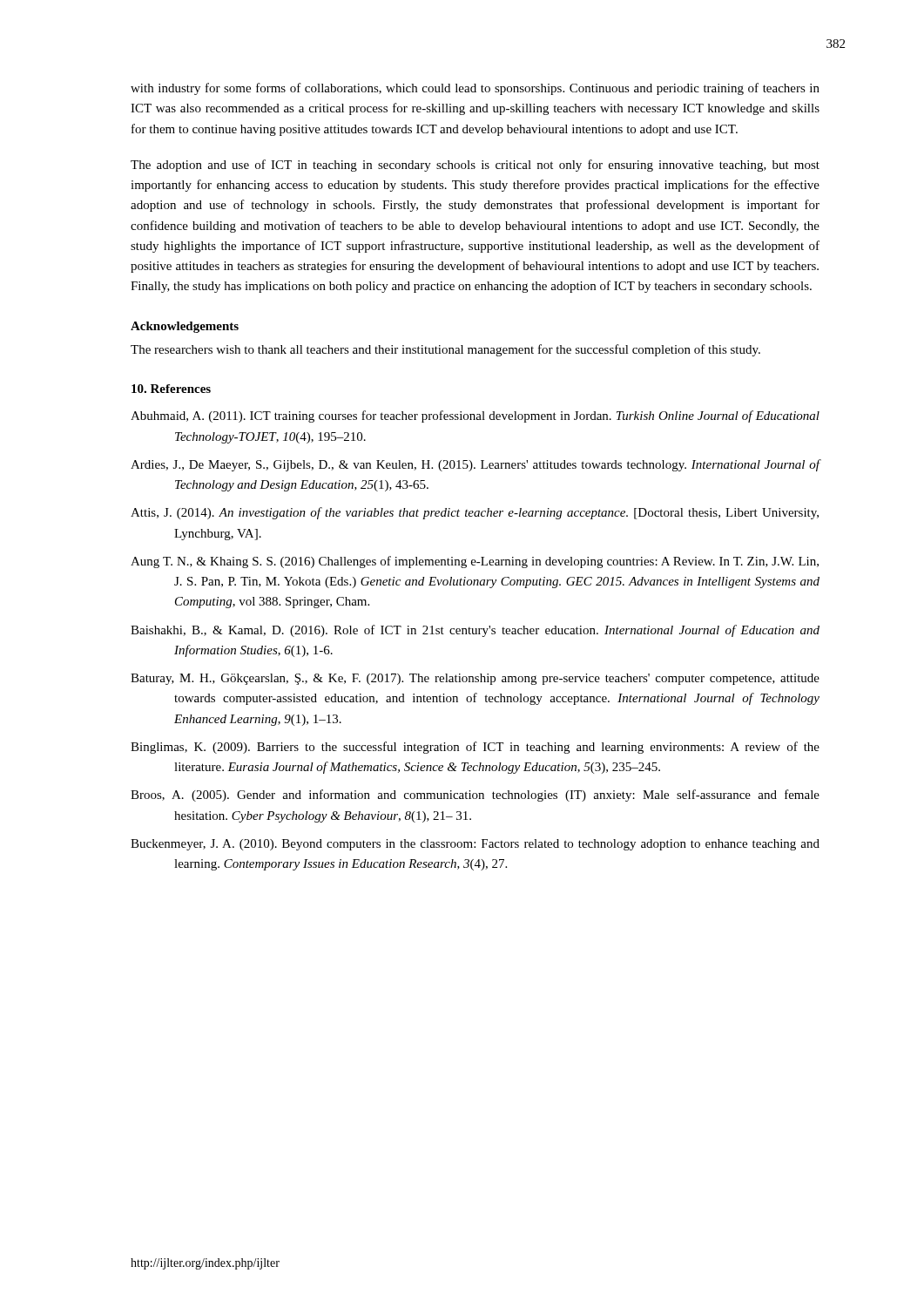Locate the text block containing "The adoption and use of ICT in teaching"
Viewport: 924px width, 1307px height.
475,225
